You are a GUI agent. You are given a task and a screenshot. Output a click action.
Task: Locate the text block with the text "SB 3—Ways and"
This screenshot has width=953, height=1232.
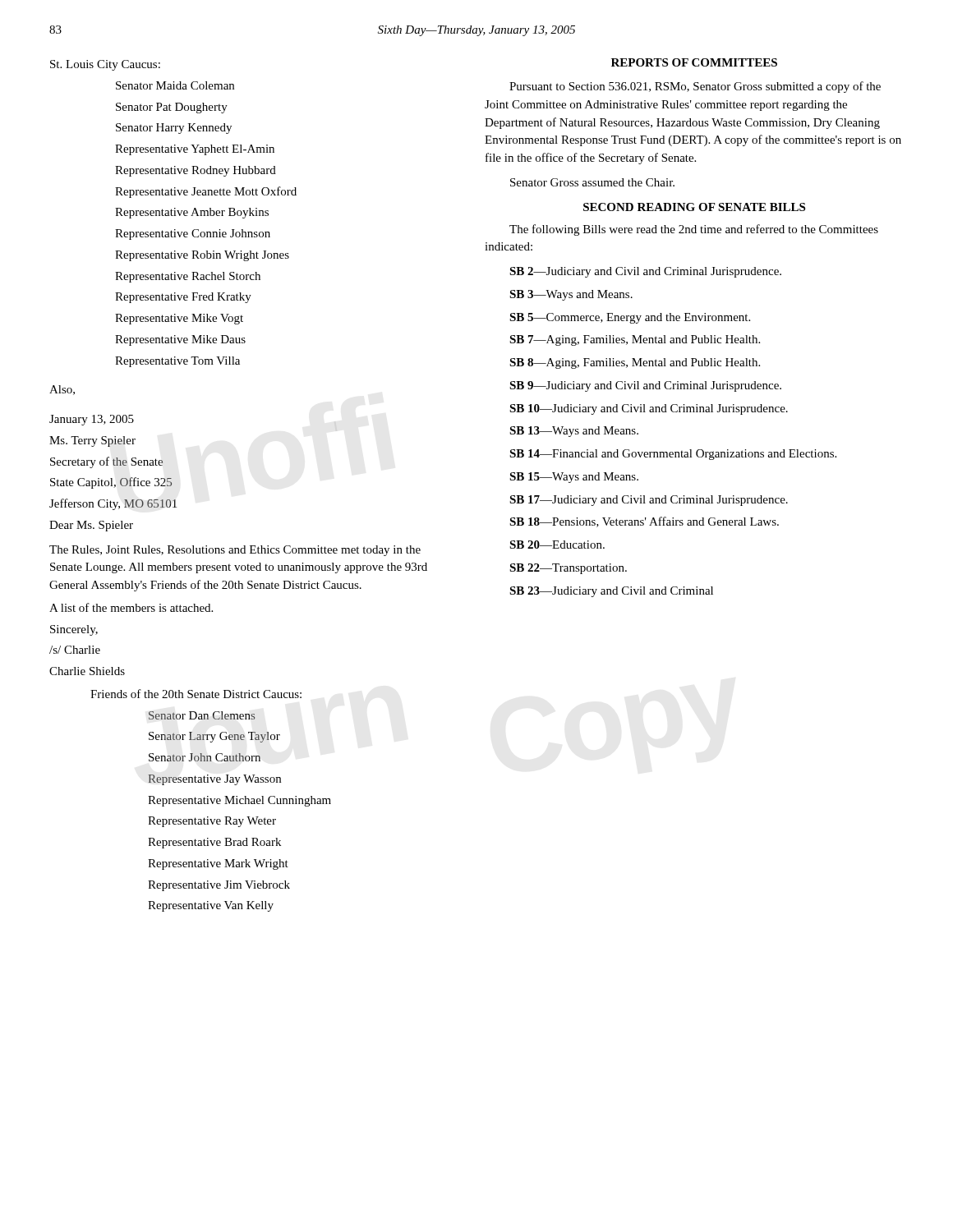(x=571, y=295)
